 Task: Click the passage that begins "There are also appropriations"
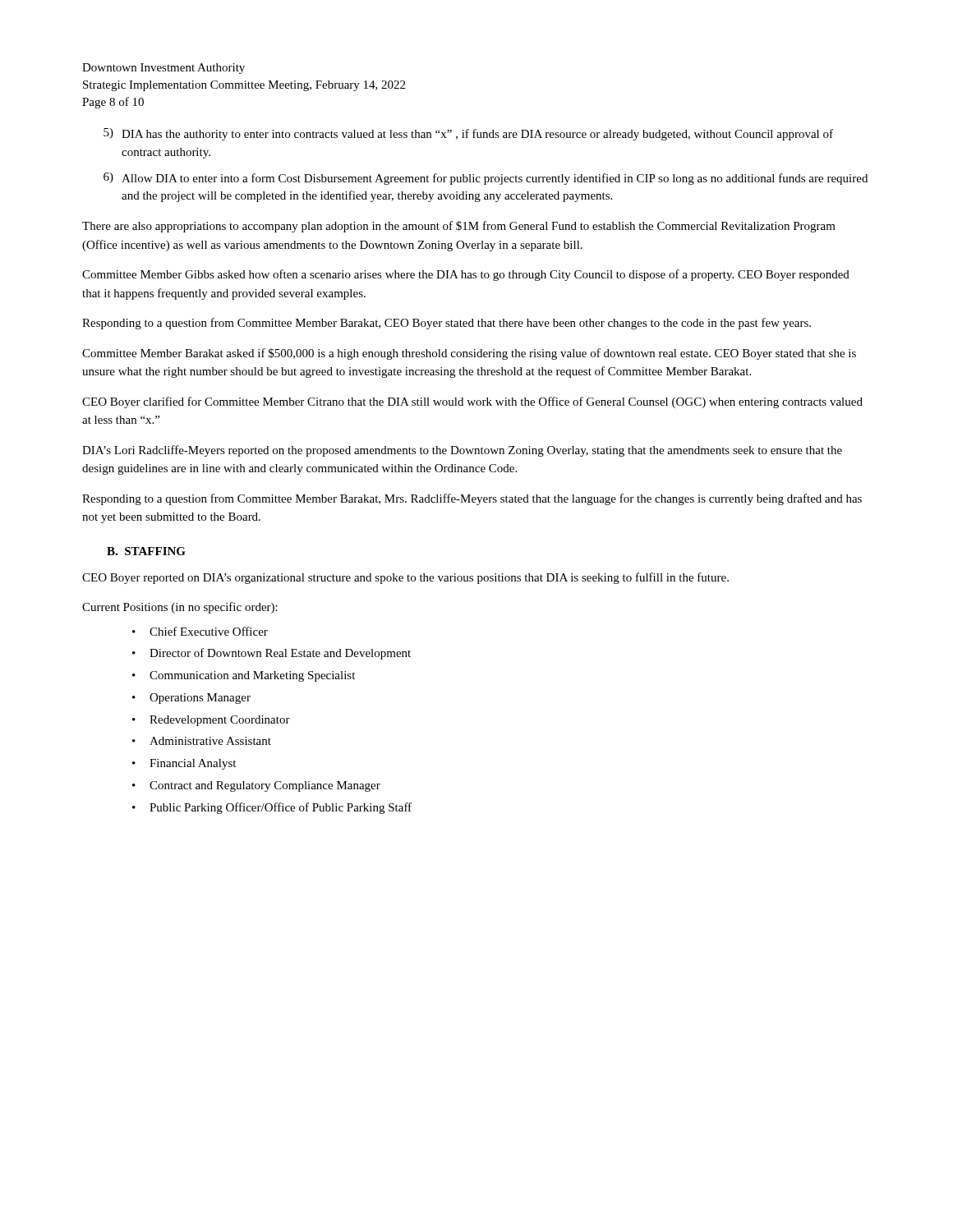pyautogui.click(x=459, y=235)
